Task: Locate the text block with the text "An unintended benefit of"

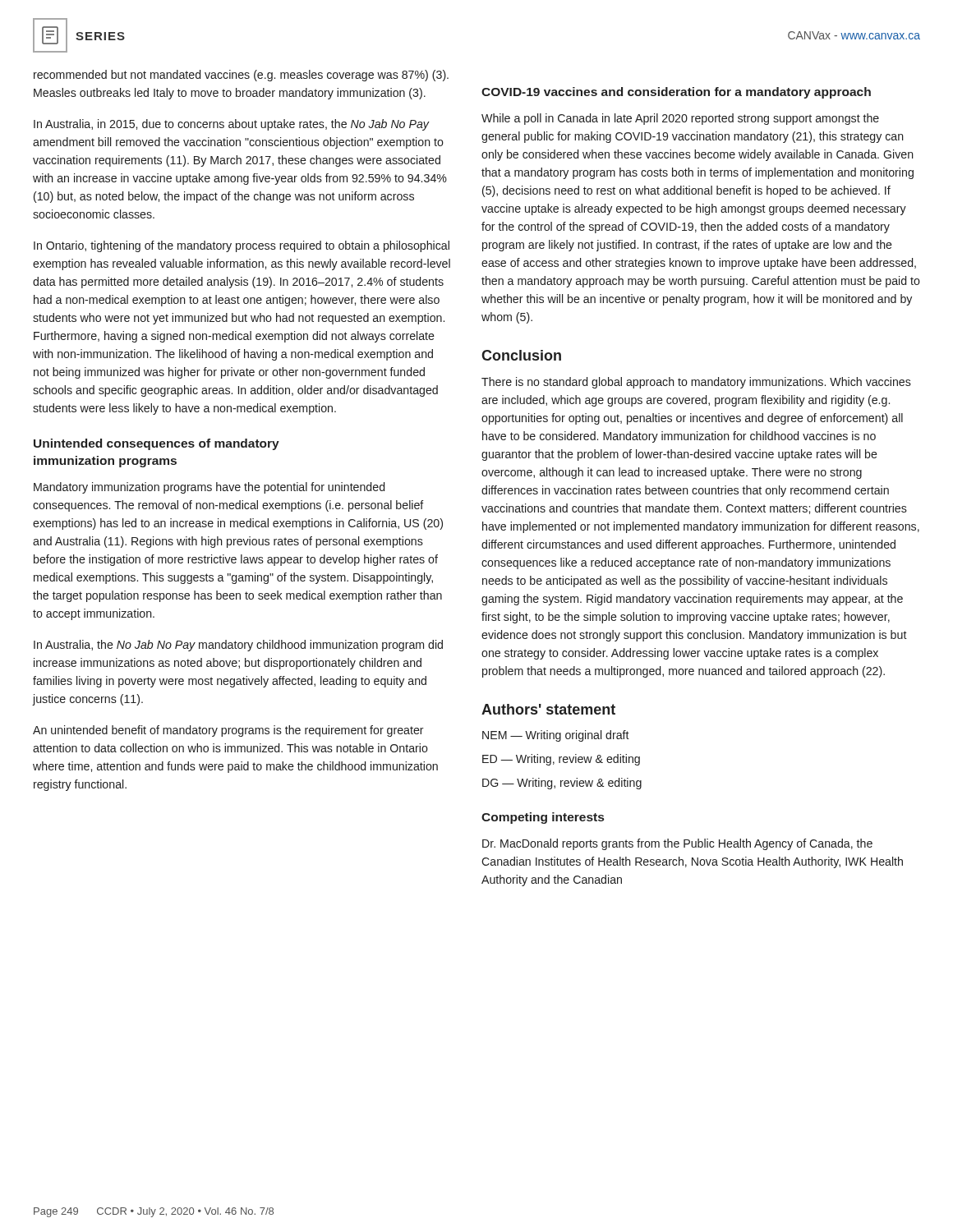Action: [236, 757]
